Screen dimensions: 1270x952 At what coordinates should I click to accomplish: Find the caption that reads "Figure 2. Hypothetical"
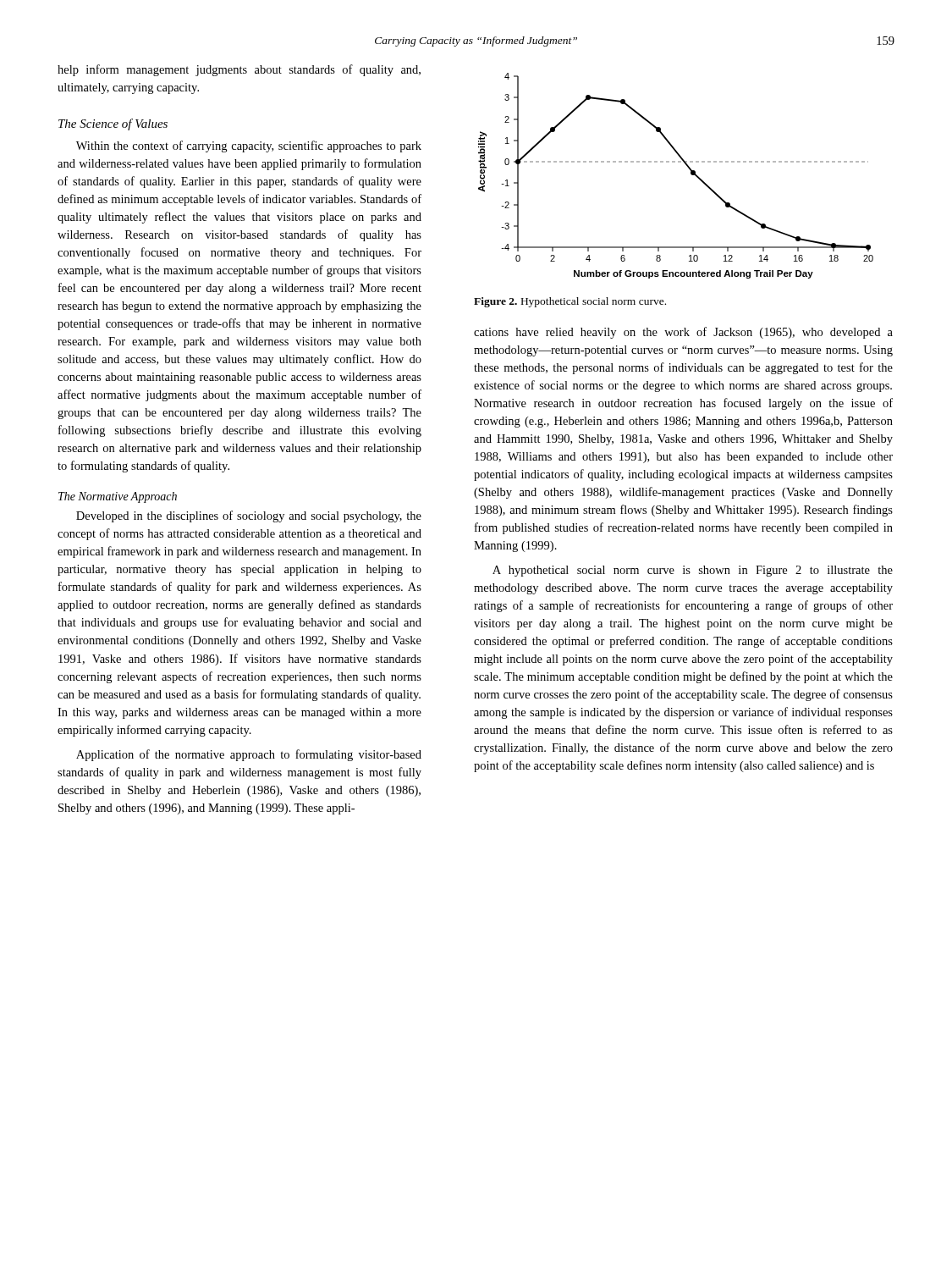(x=570, y=301)
